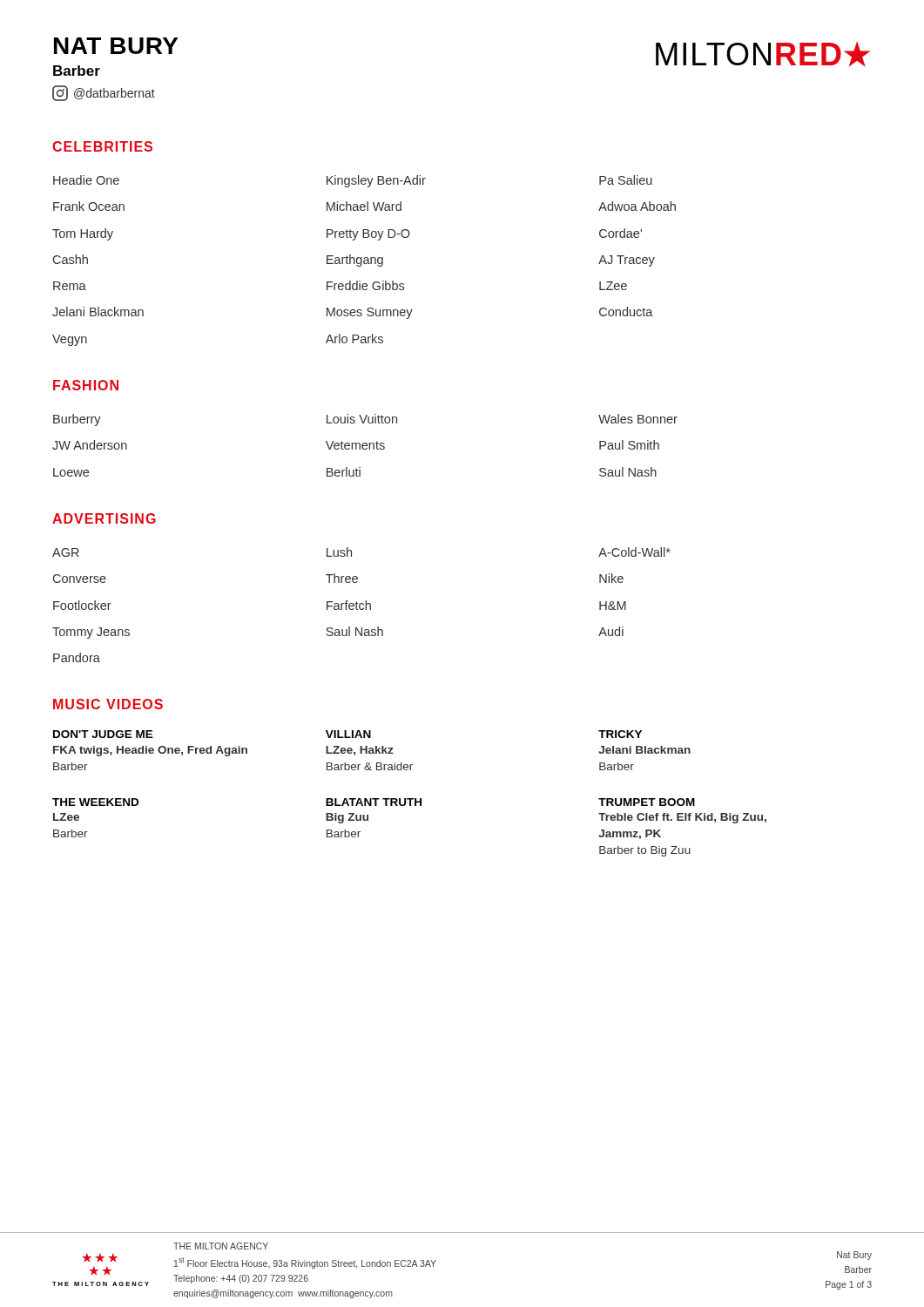Point to "Arlo Parks"

[355, 339]
